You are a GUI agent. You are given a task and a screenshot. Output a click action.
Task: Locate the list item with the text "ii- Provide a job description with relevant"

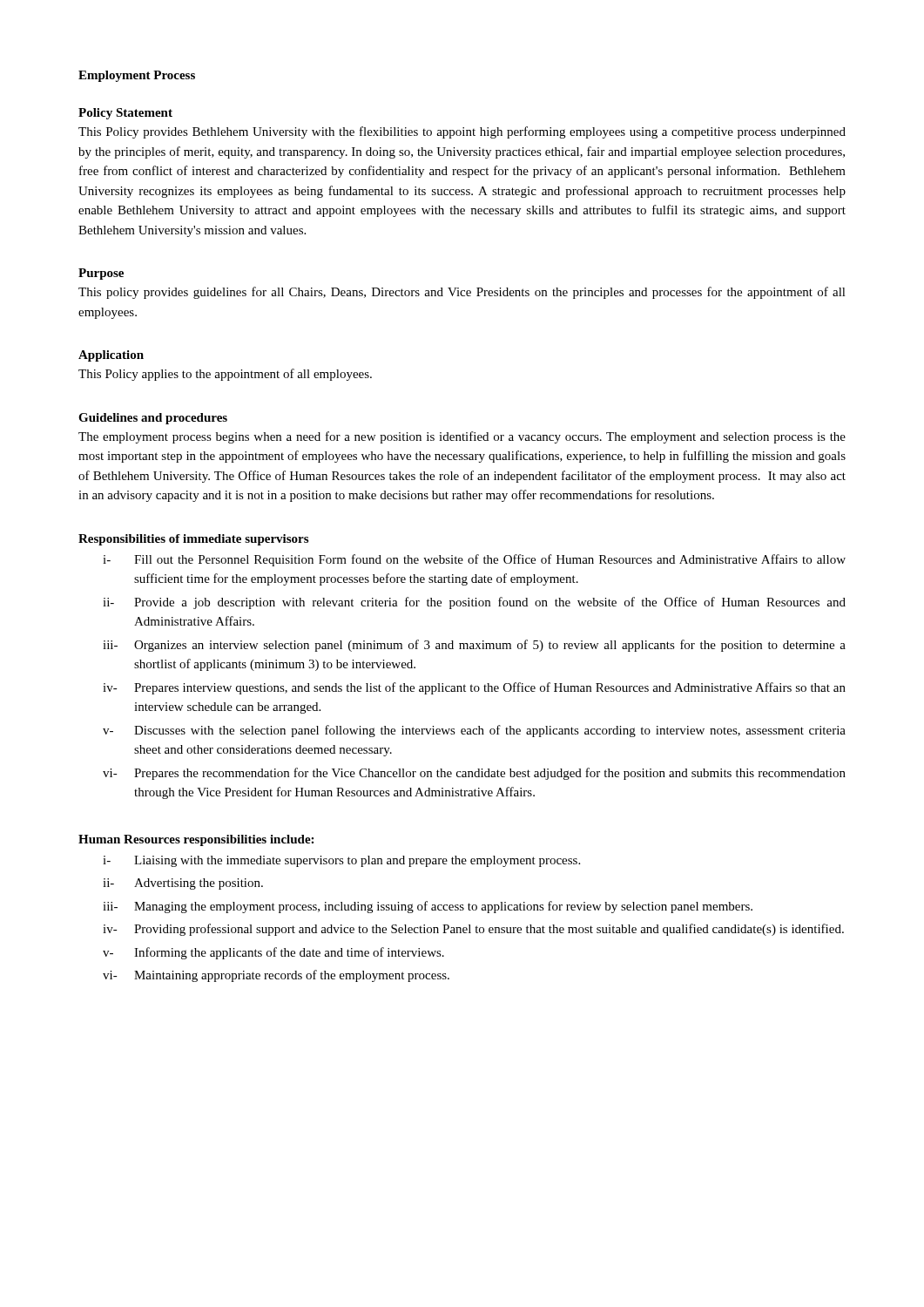pyautogui.click(x=462, y=612)
